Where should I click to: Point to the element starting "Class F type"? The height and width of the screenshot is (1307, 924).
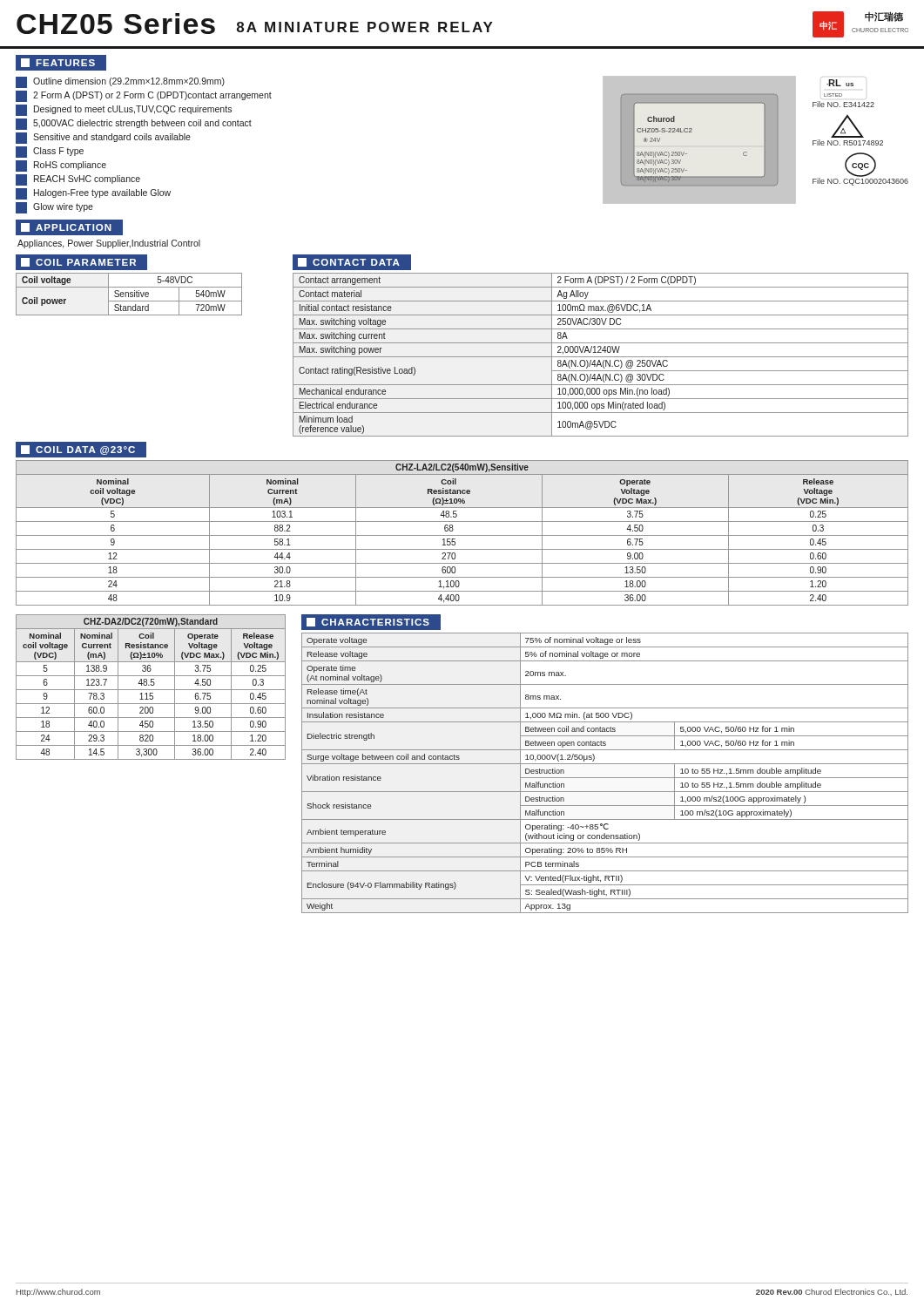coord(50,152)
